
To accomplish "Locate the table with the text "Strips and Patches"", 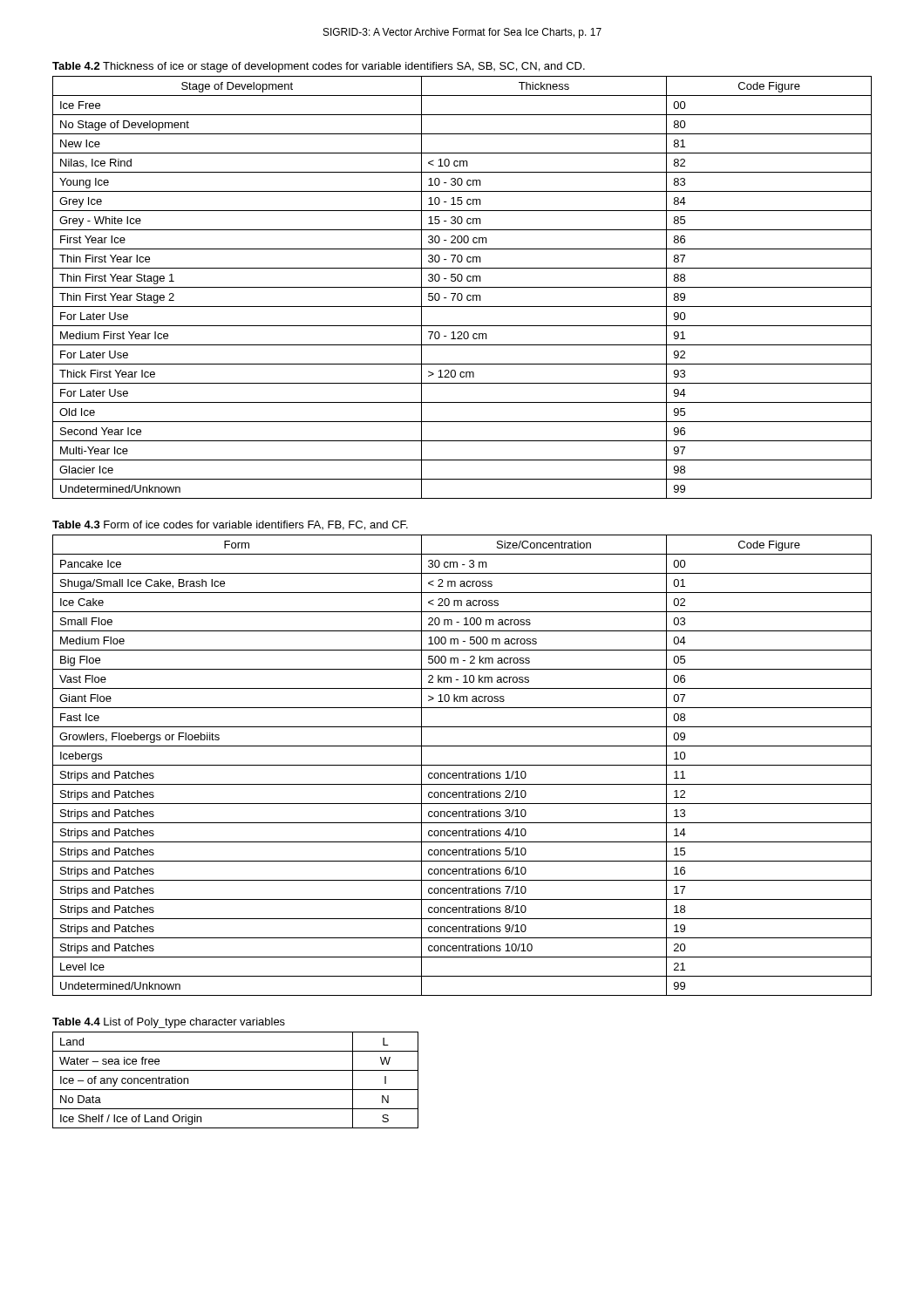I will tap(462, 765).
